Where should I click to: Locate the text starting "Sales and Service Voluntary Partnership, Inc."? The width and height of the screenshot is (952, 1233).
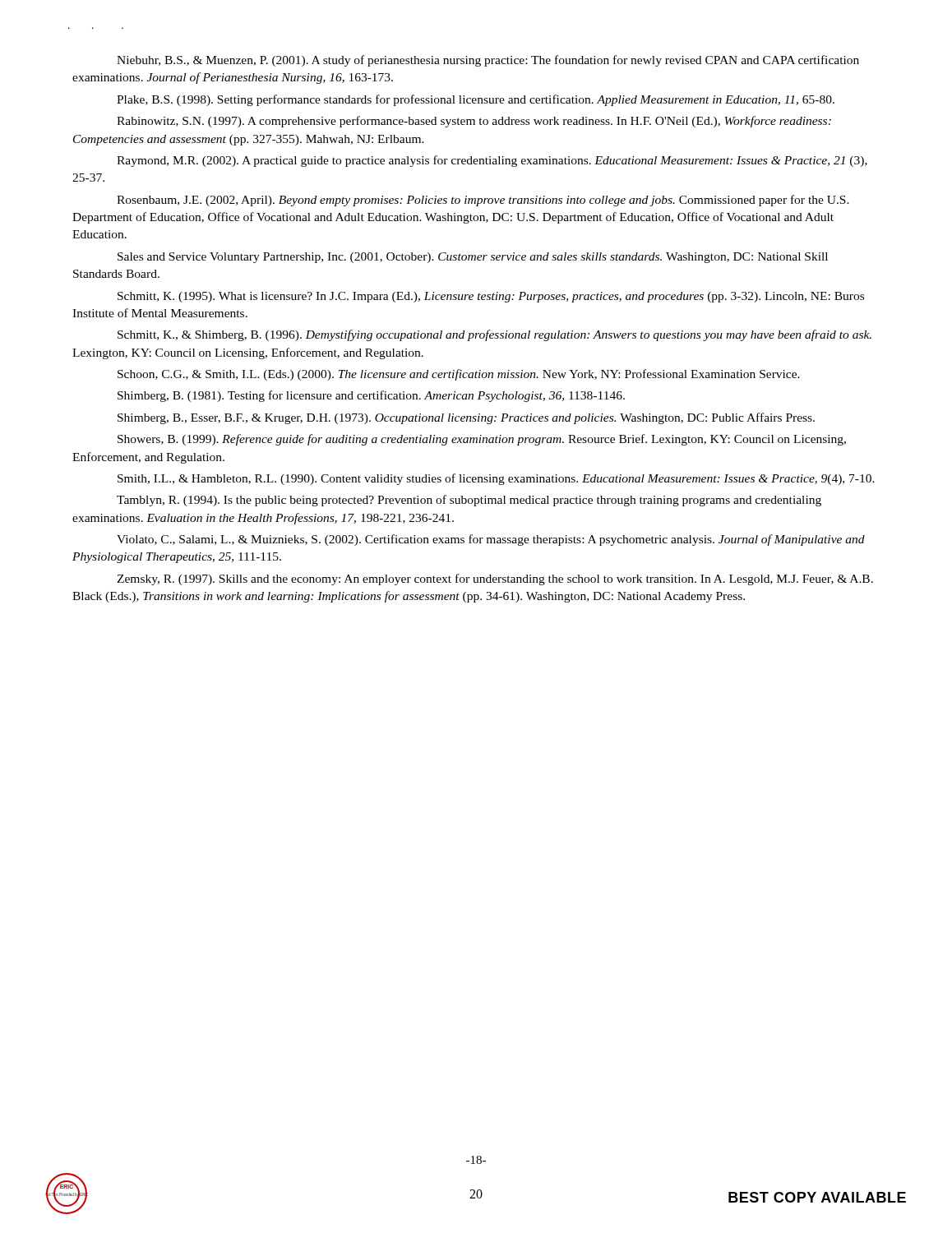[x=450, y=265]
